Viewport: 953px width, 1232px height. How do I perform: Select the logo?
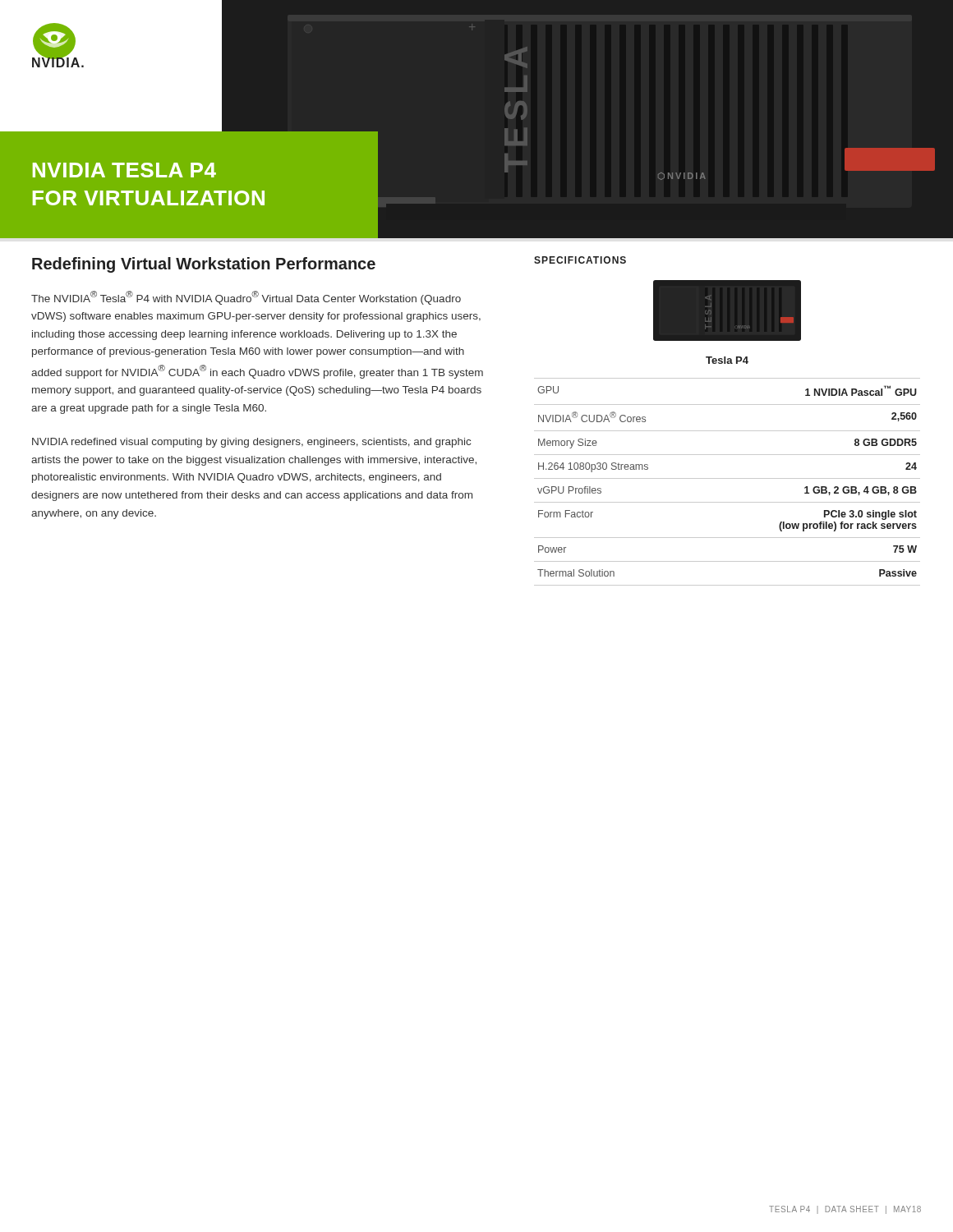click(81, 49)
